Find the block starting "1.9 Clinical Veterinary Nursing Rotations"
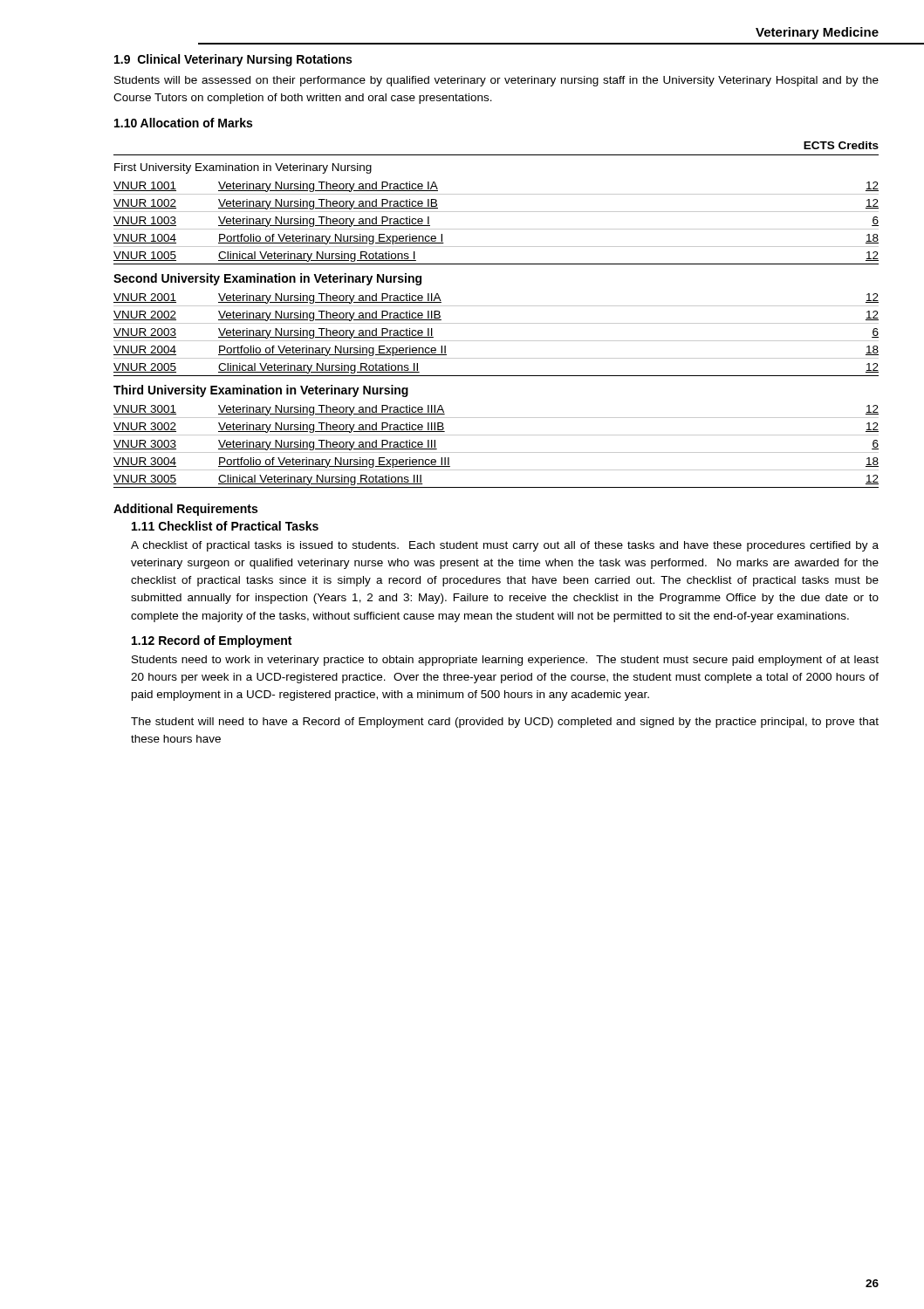This screenshot has width=924, height=1309. click(x=233, y=59)
